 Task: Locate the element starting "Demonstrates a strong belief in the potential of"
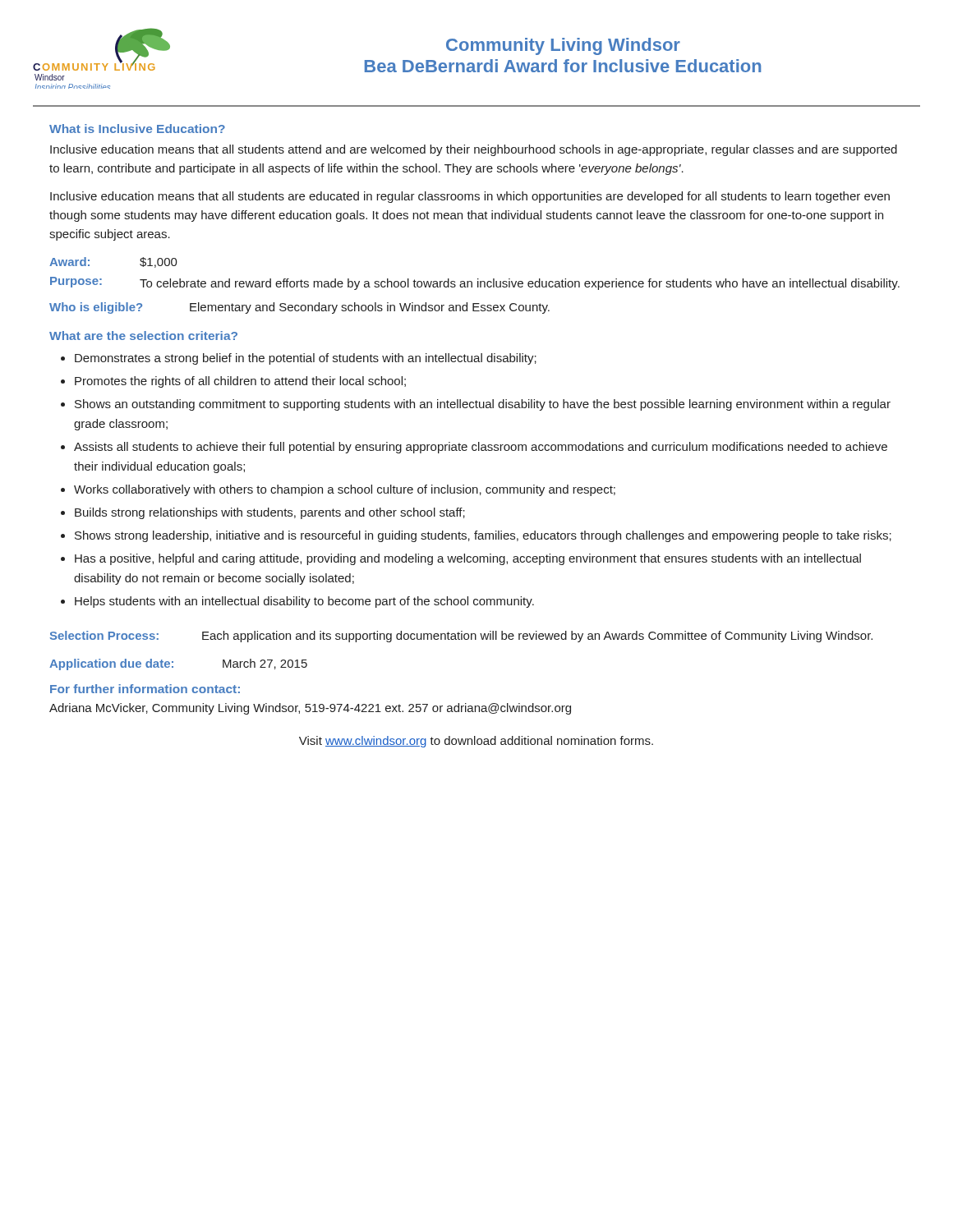[x=305, y=357]
